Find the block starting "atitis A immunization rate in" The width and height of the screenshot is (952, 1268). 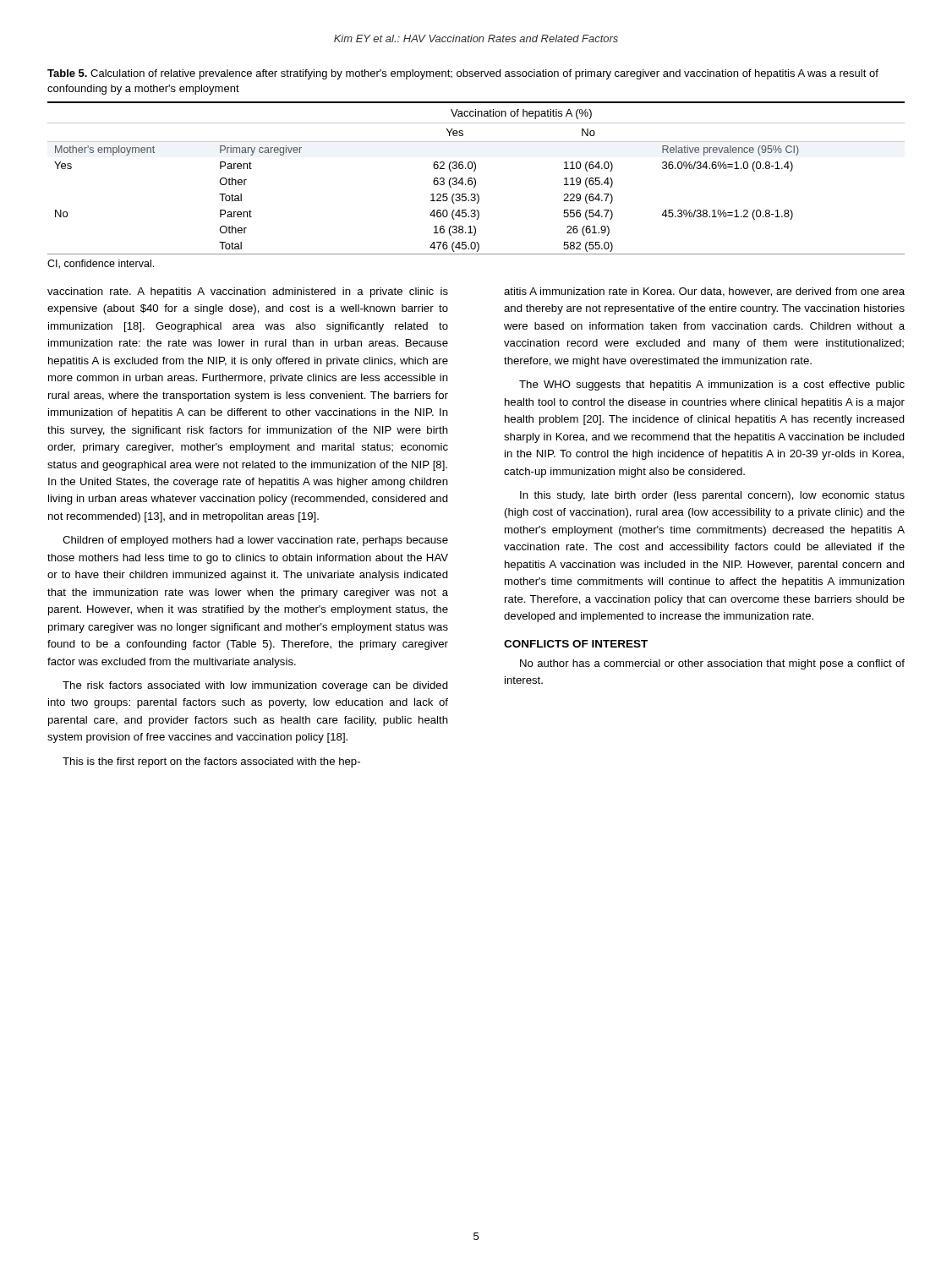point(704,454)
